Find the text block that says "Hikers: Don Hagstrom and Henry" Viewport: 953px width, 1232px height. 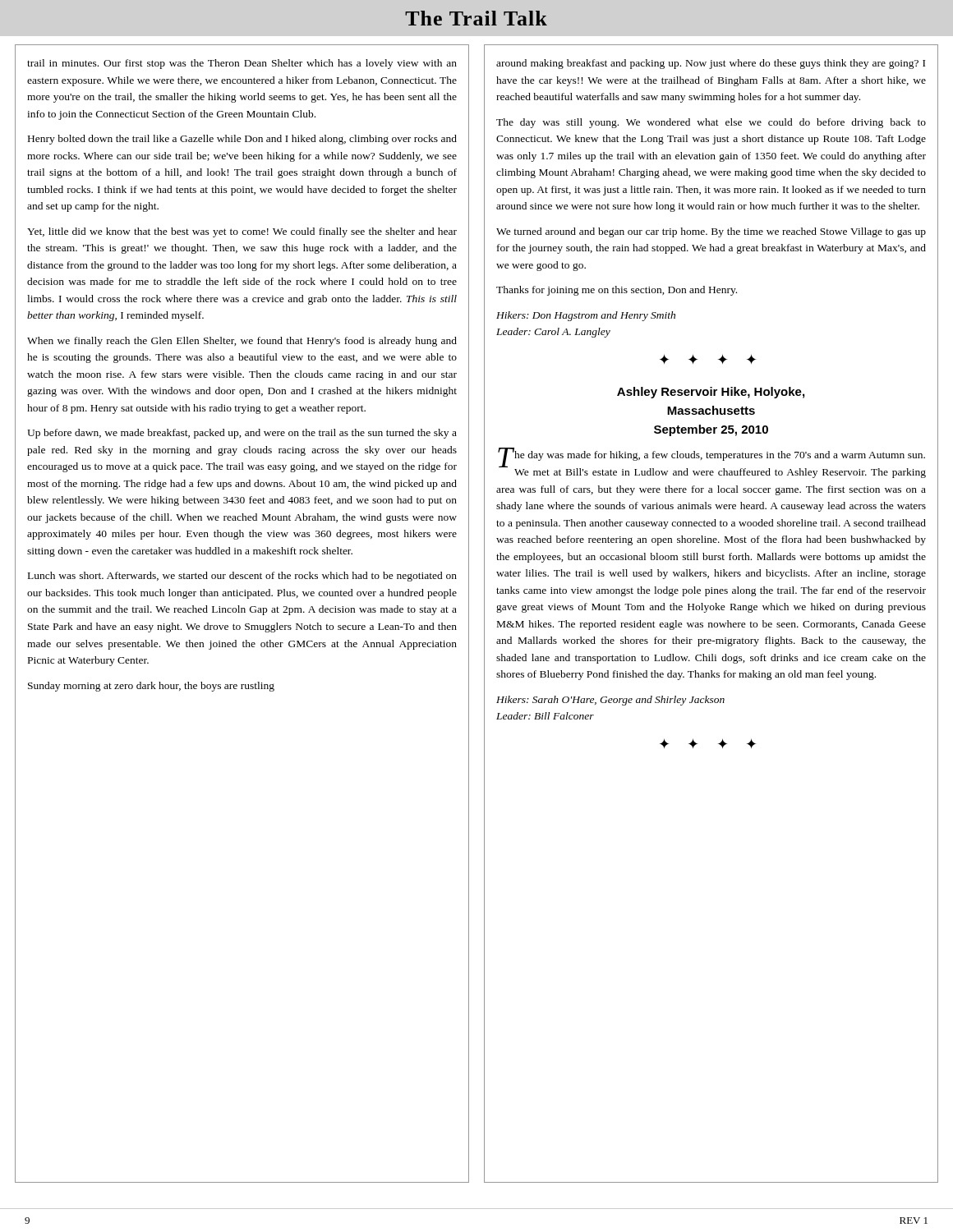click(586, 323)
